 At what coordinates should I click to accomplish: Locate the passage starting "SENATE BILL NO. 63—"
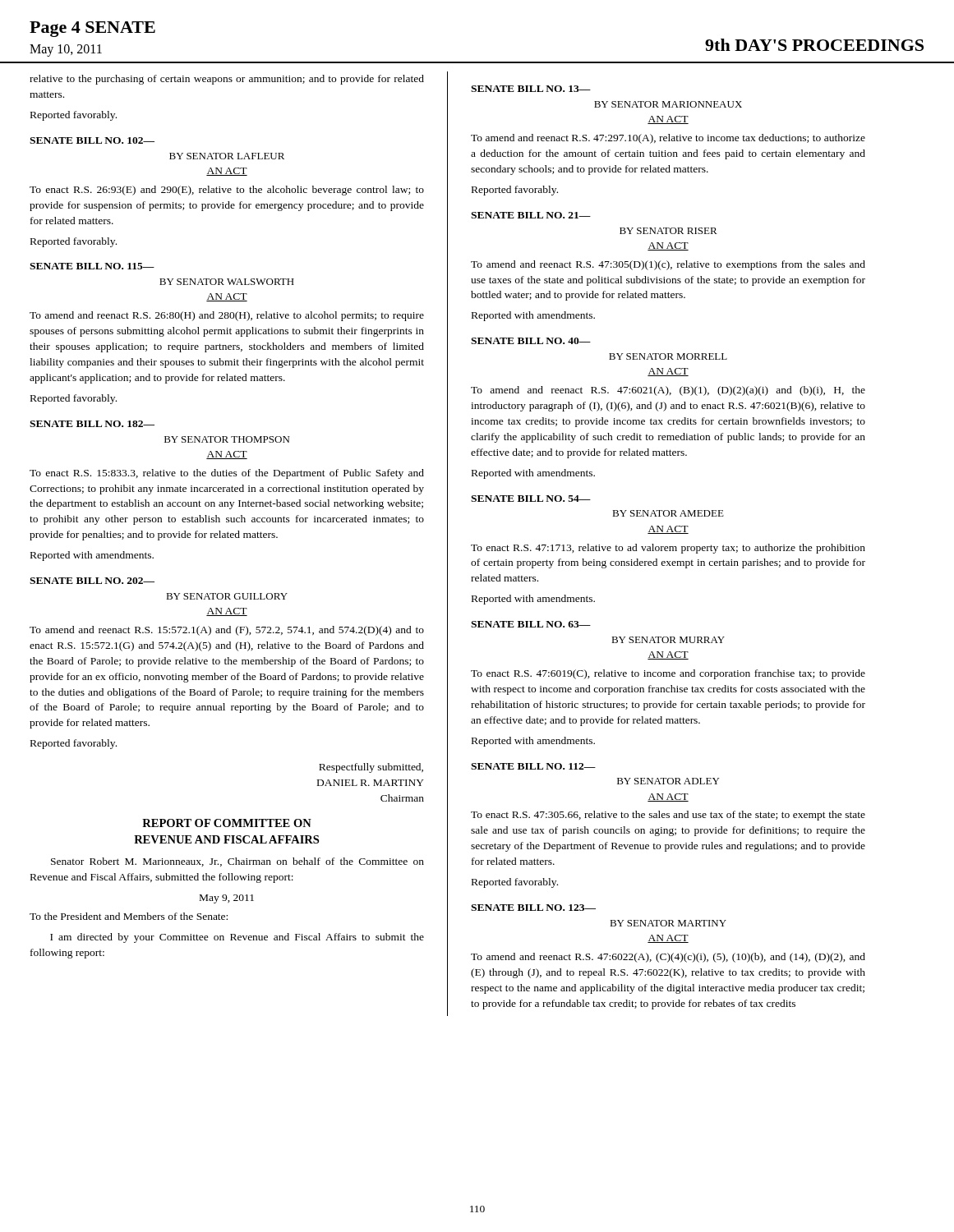coord(668,632)
